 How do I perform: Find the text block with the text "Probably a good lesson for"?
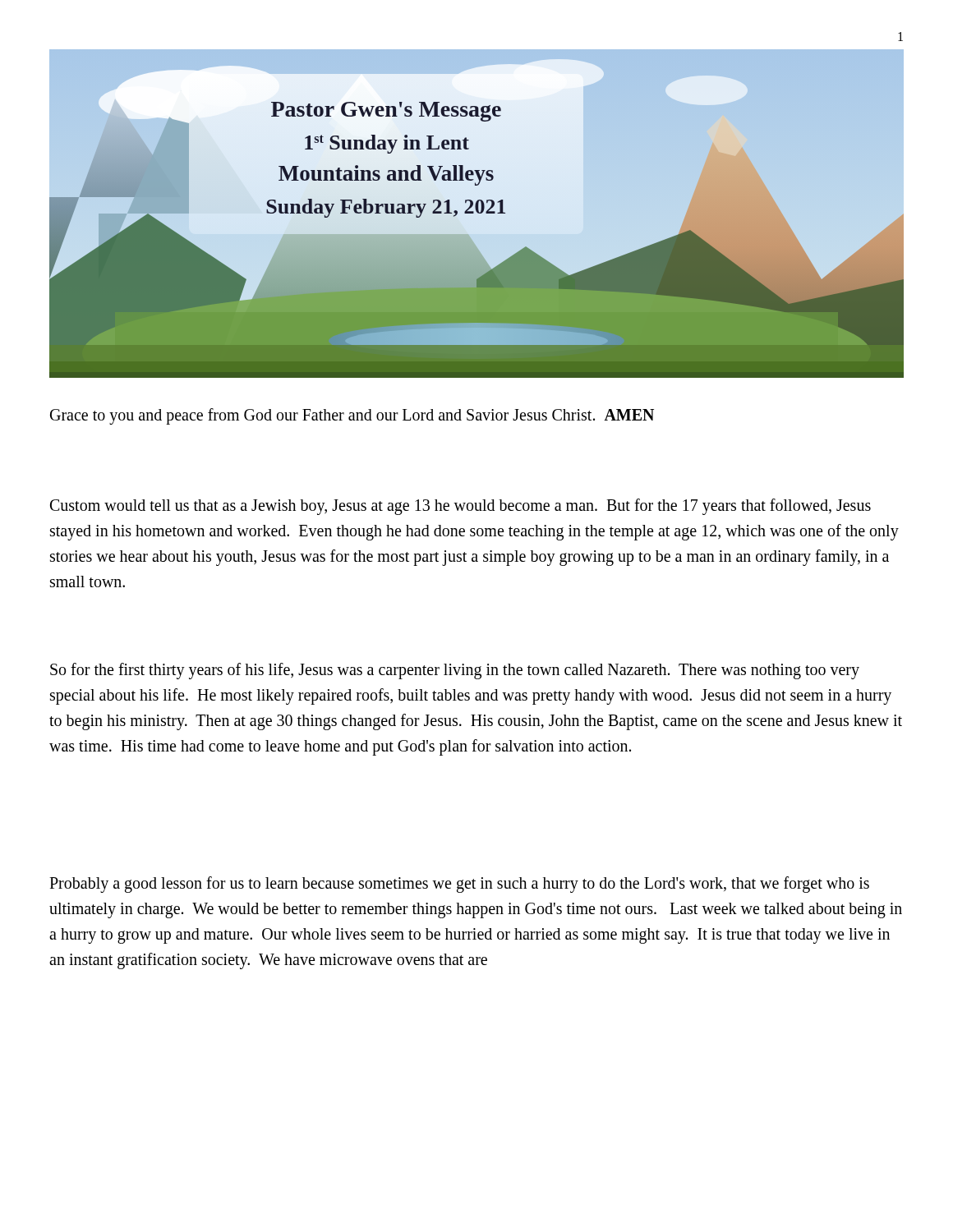pos(476,921)
